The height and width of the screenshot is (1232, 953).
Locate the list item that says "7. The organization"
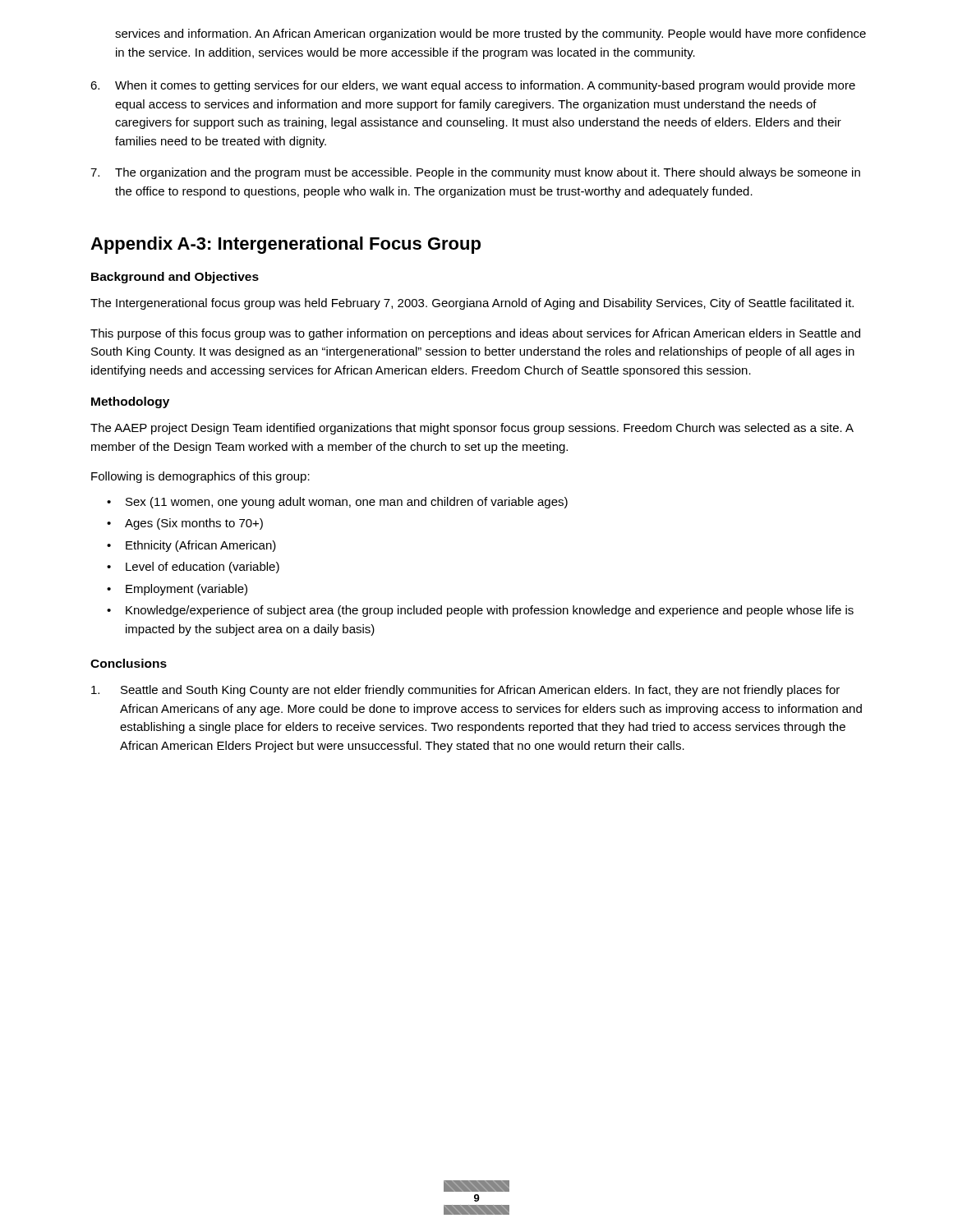pyautogui.click(x=483, y=182)
